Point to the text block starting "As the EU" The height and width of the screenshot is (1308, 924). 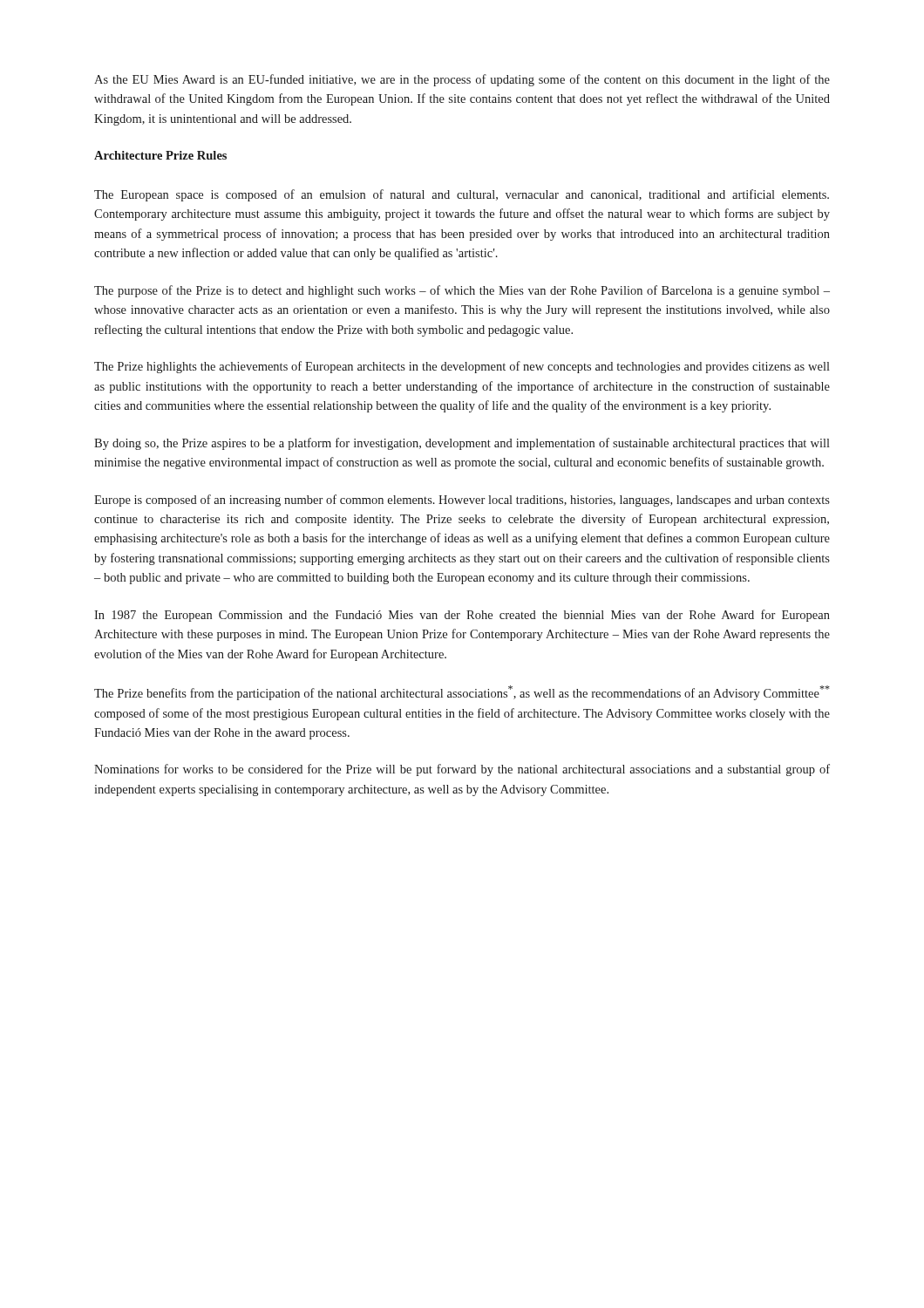coord(462,99)
